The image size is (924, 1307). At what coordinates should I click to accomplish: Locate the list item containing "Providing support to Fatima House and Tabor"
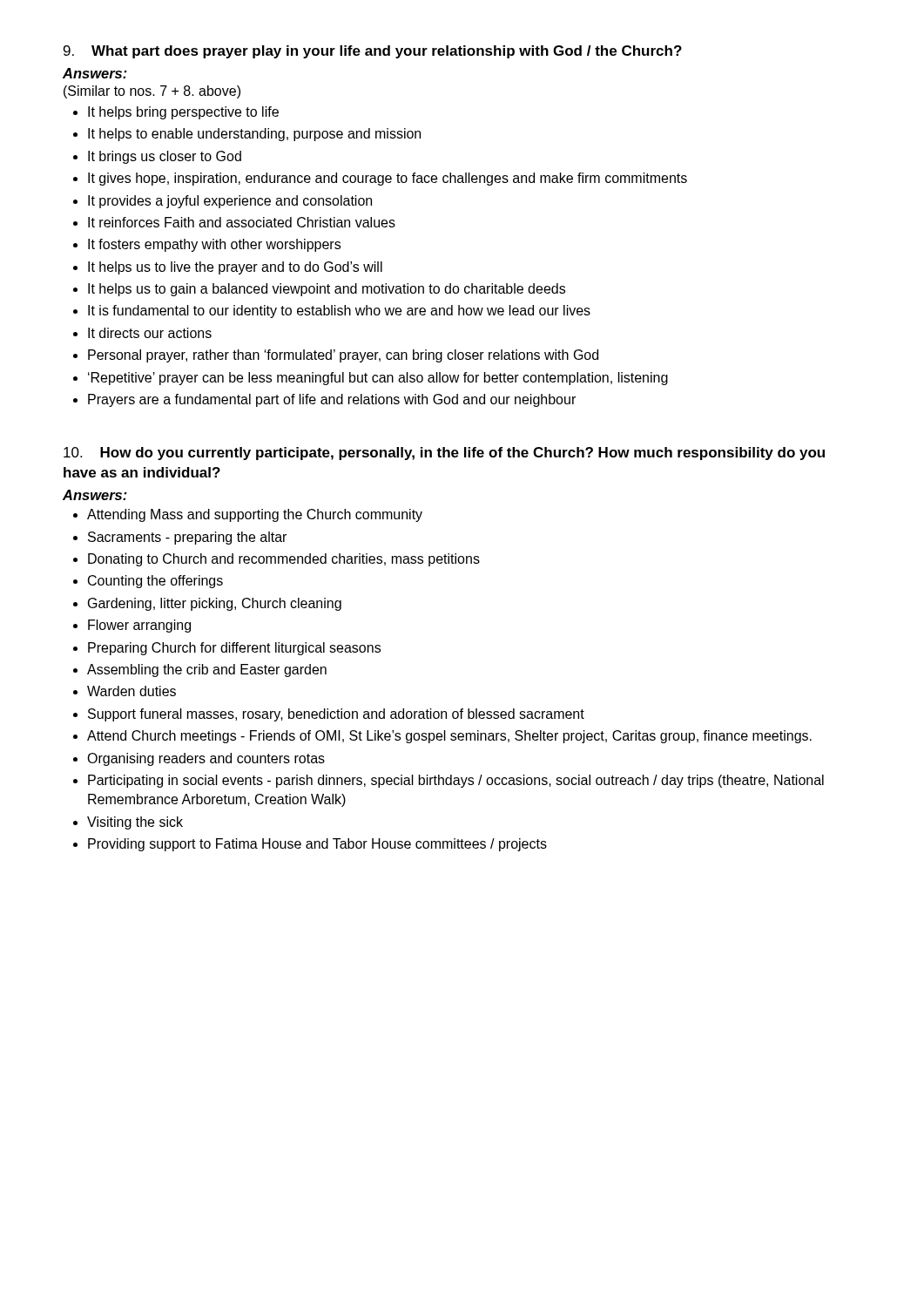462,845
